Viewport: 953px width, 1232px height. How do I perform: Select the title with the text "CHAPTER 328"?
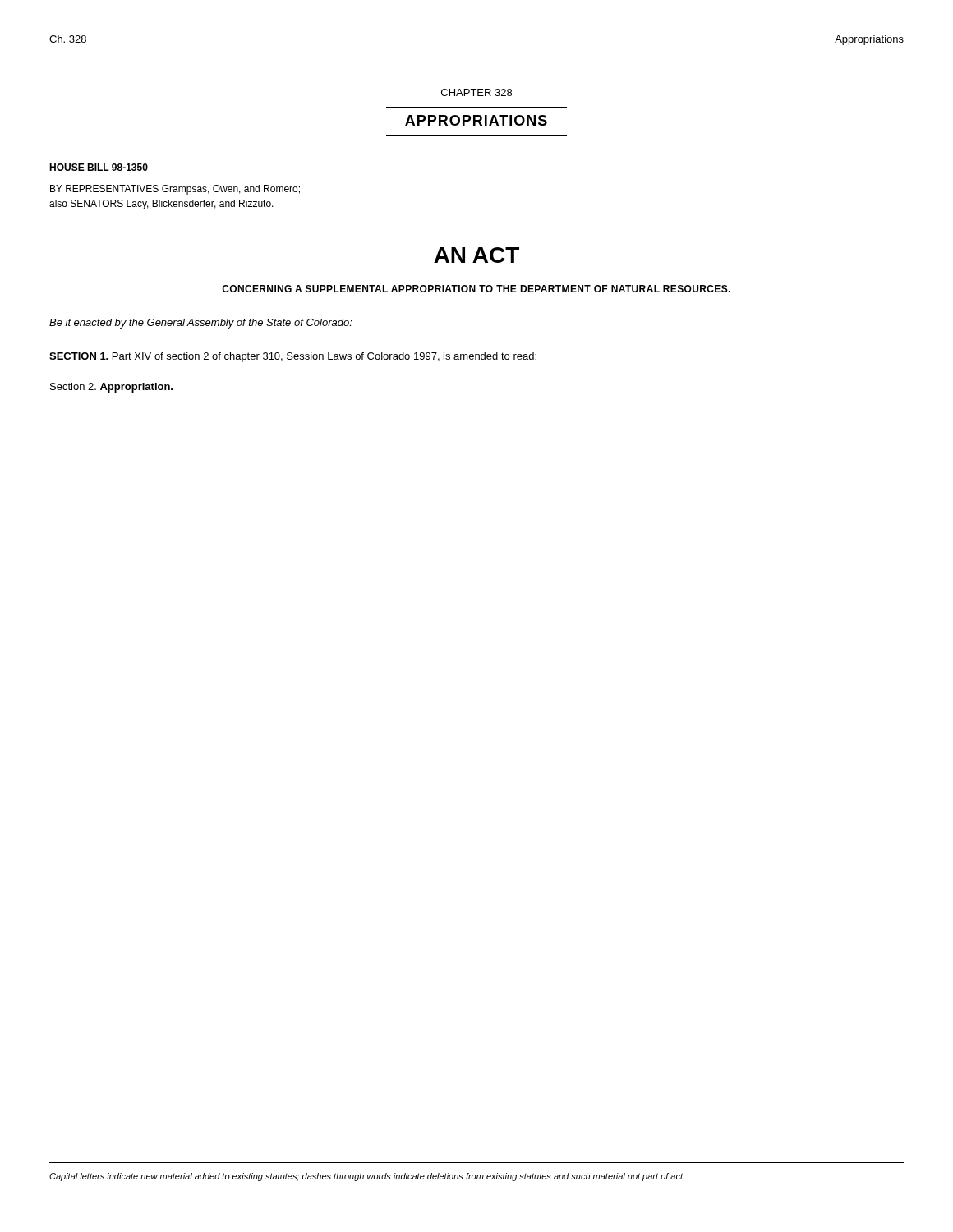(x=476, y=92)
